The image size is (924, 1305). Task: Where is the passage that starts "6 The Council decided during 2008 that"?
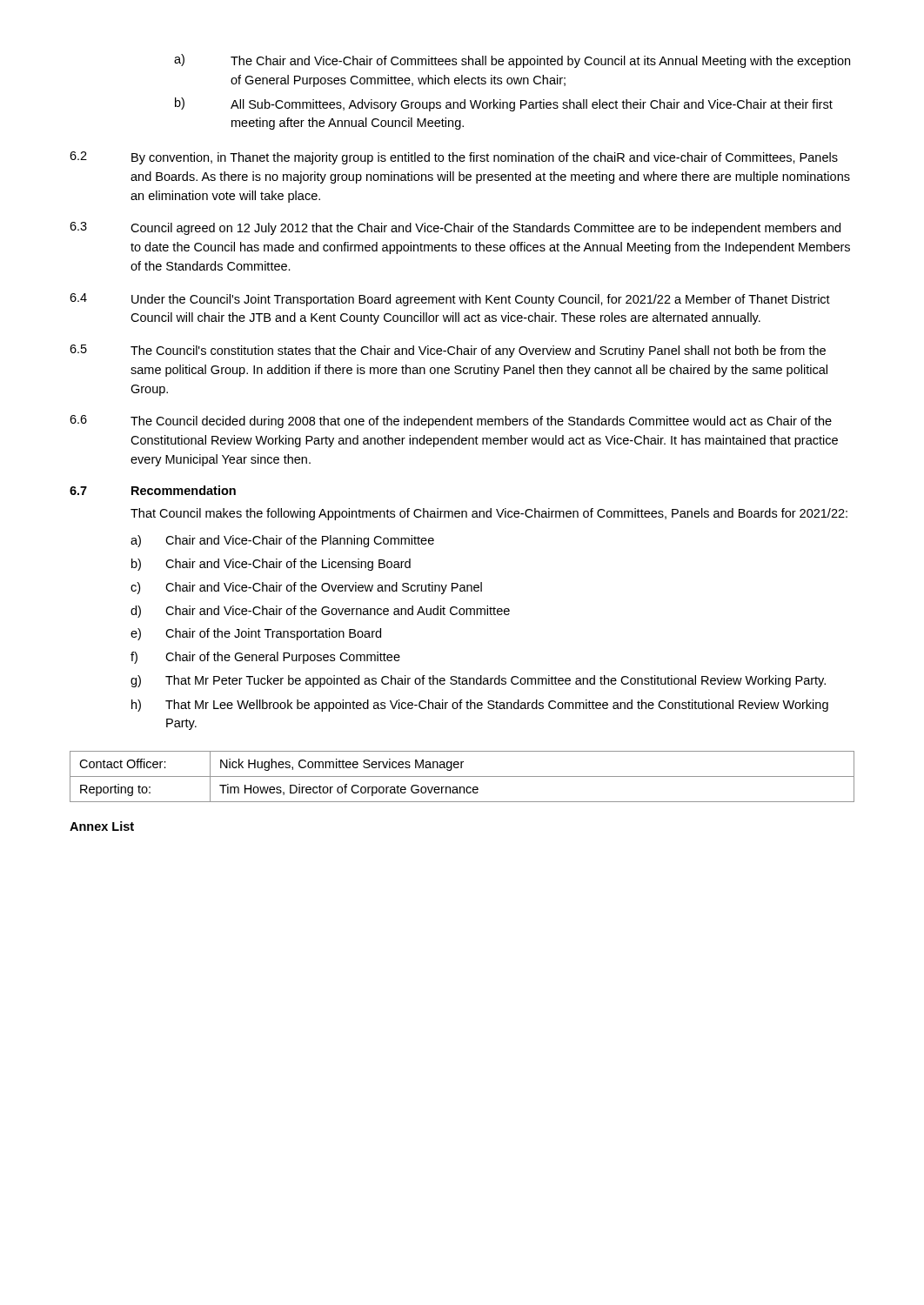(462, 441)
